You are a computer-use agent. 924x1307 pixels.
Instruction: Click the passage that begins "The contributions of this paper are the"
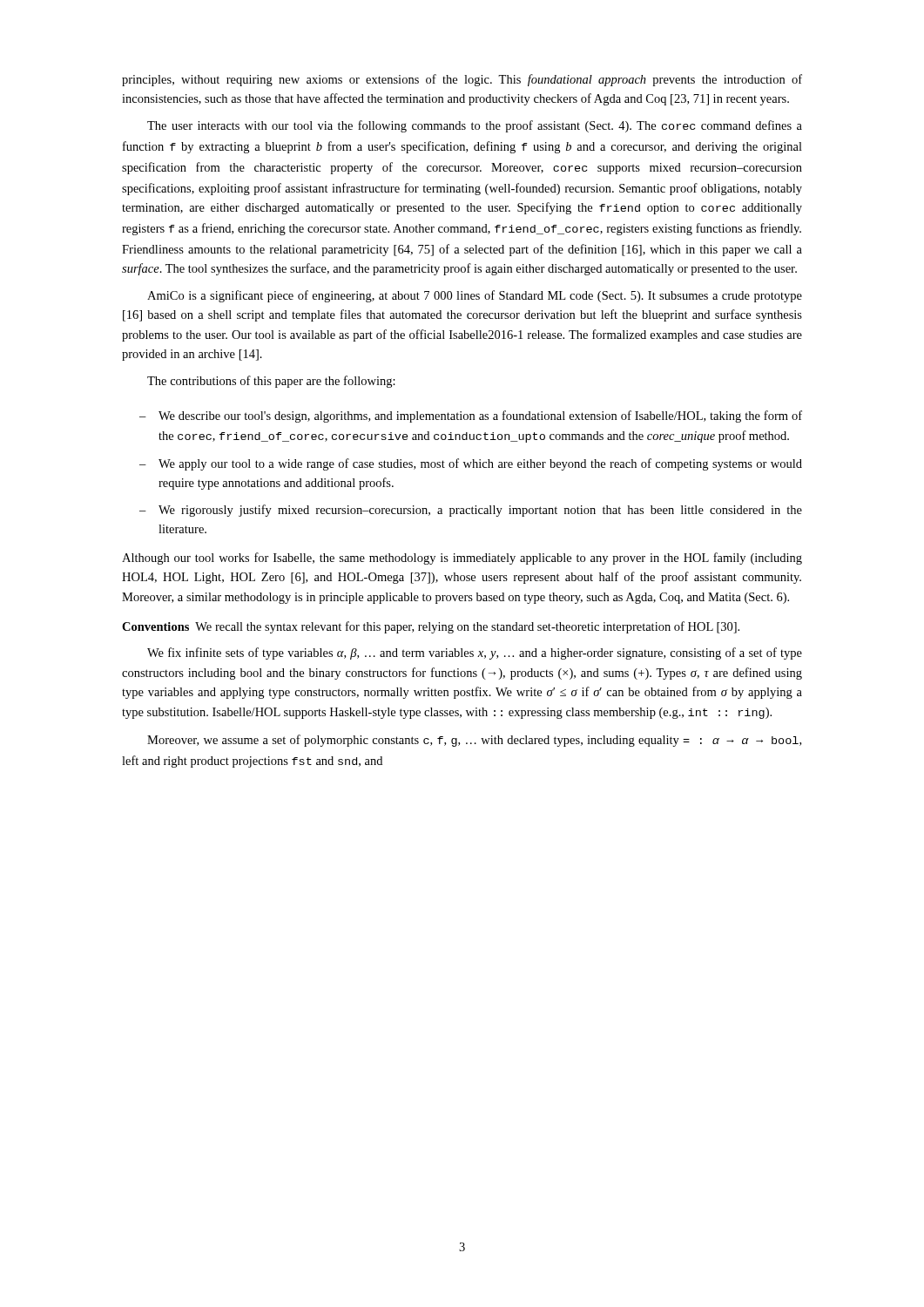click(x=271, y=382)
